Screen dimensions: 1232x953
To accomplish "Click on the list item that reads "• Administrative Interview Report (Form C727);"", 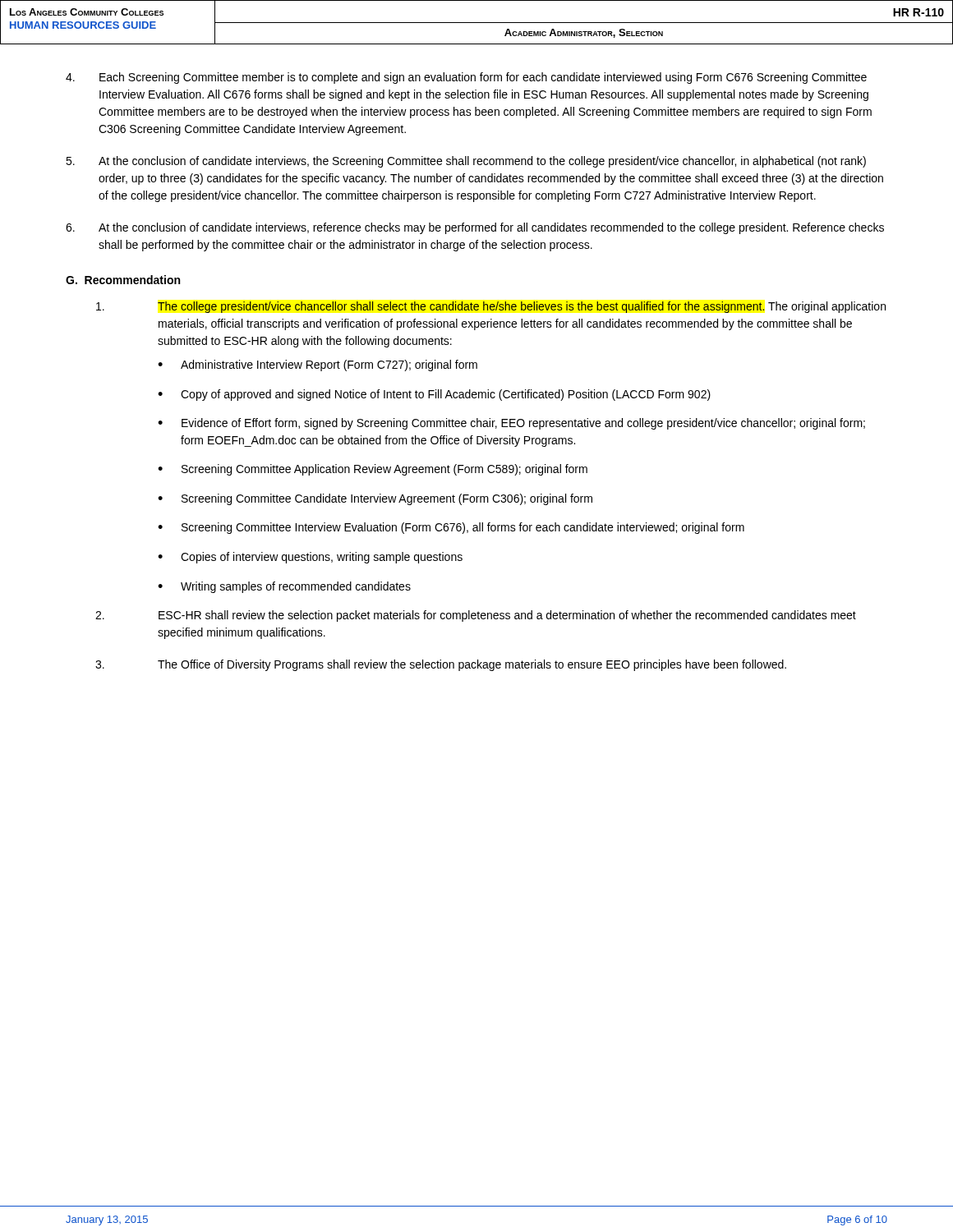I will [318, 365].
